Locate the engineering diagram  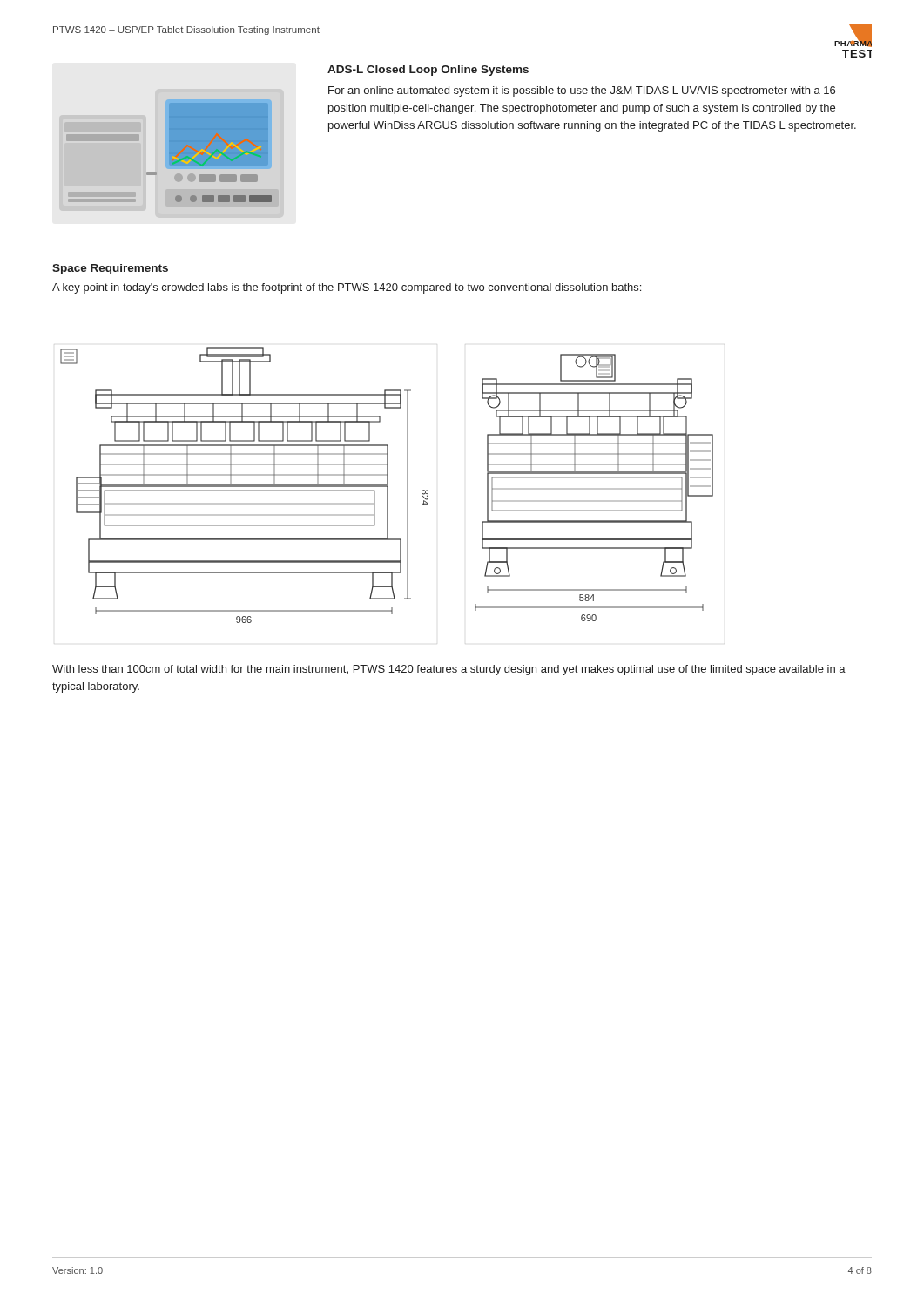(462, 499)
